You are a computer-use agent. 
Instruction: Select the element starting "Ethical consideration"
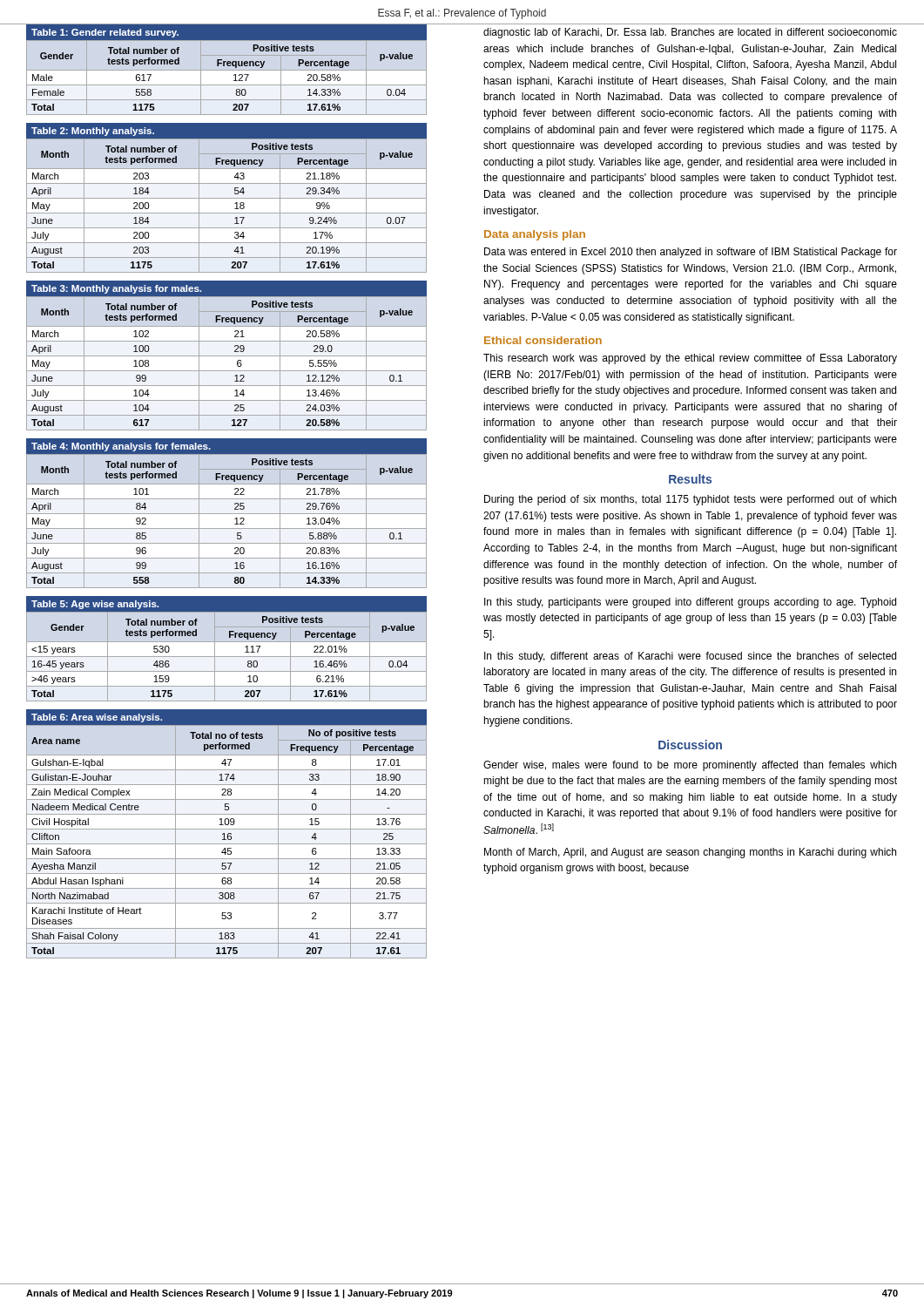[x=543, y=340]
